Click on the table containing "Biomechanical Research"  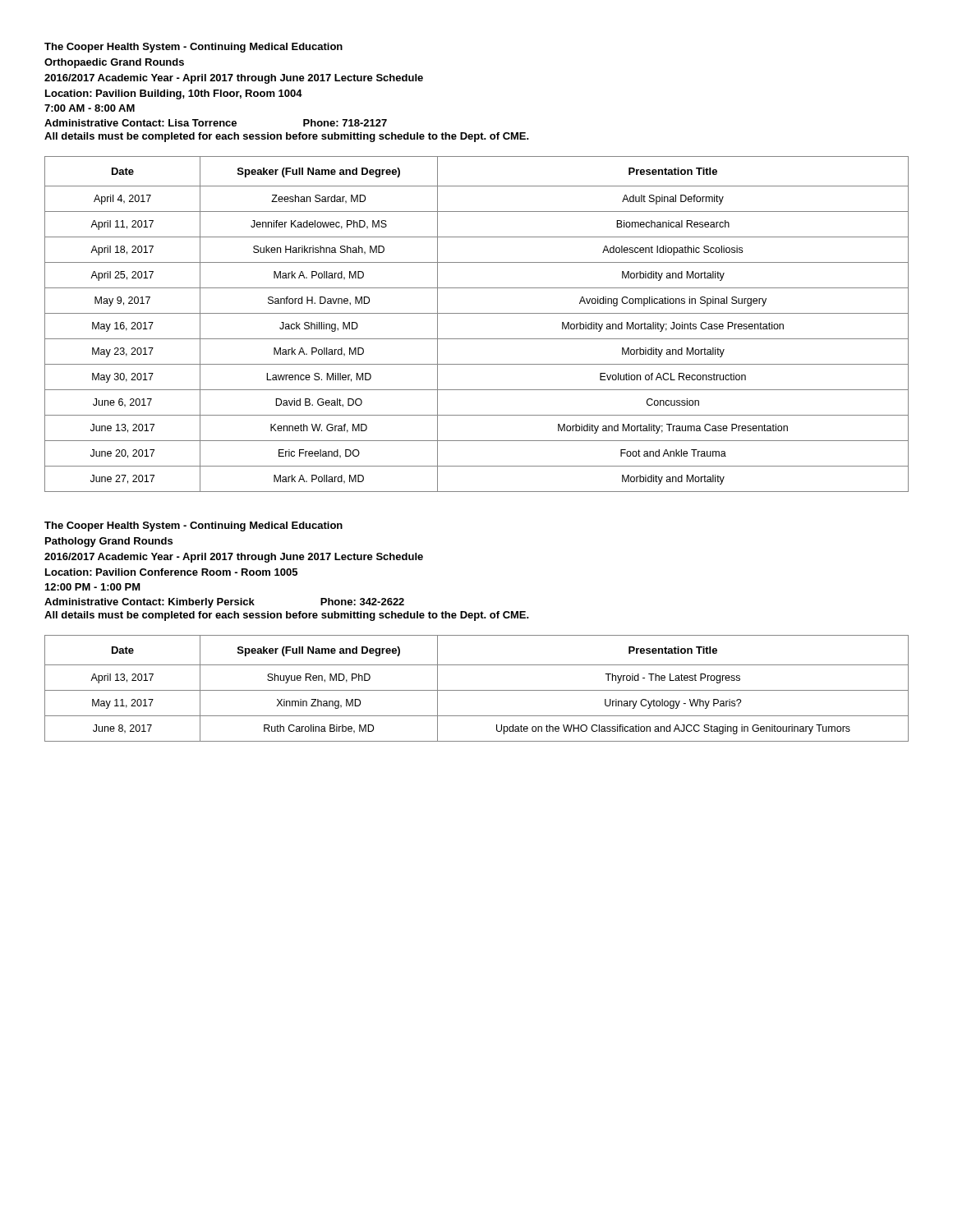[476, 324]
